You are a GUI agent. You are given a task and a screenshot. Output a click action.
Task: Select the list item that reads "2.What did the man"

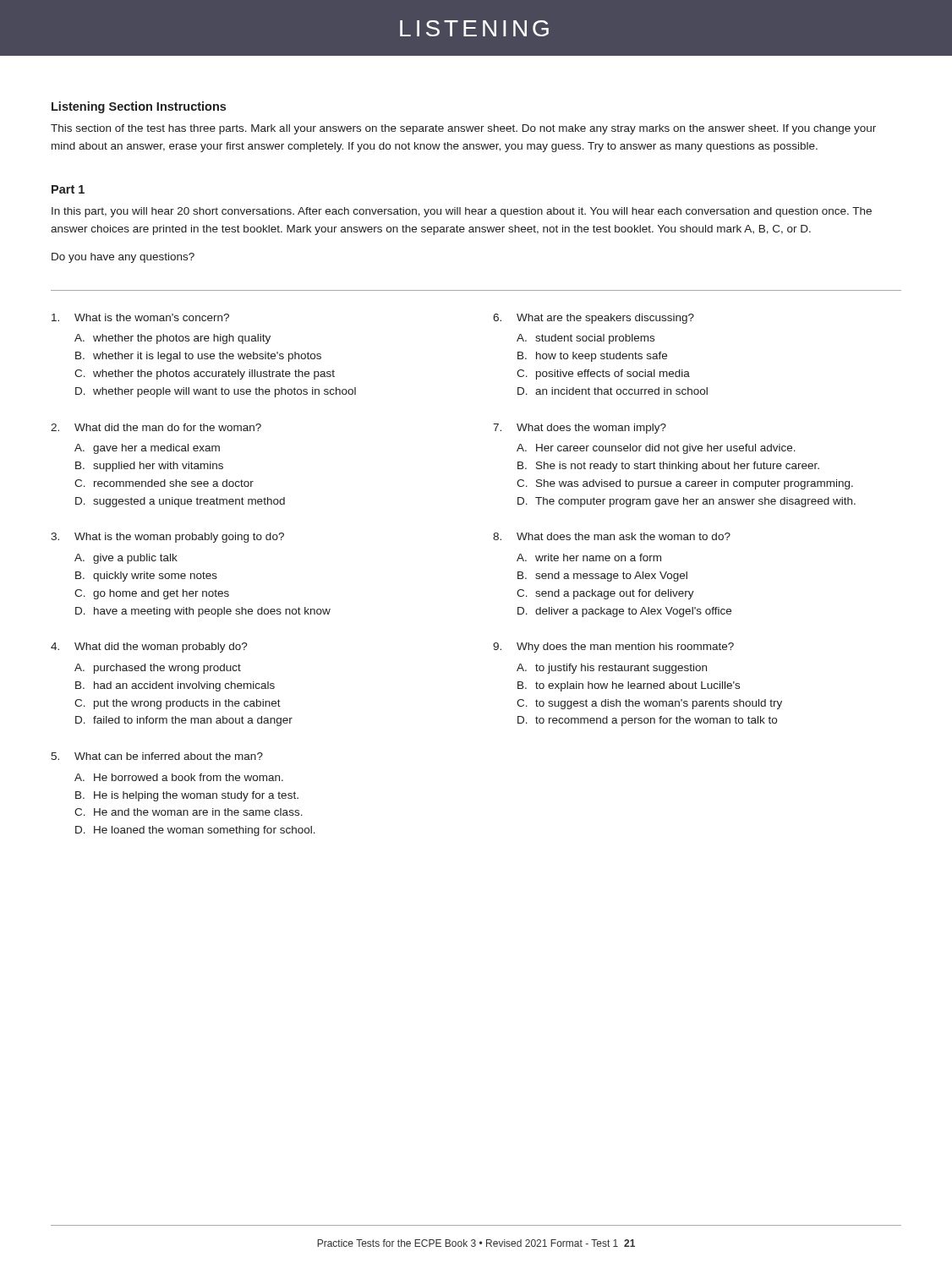coord(156,427)
